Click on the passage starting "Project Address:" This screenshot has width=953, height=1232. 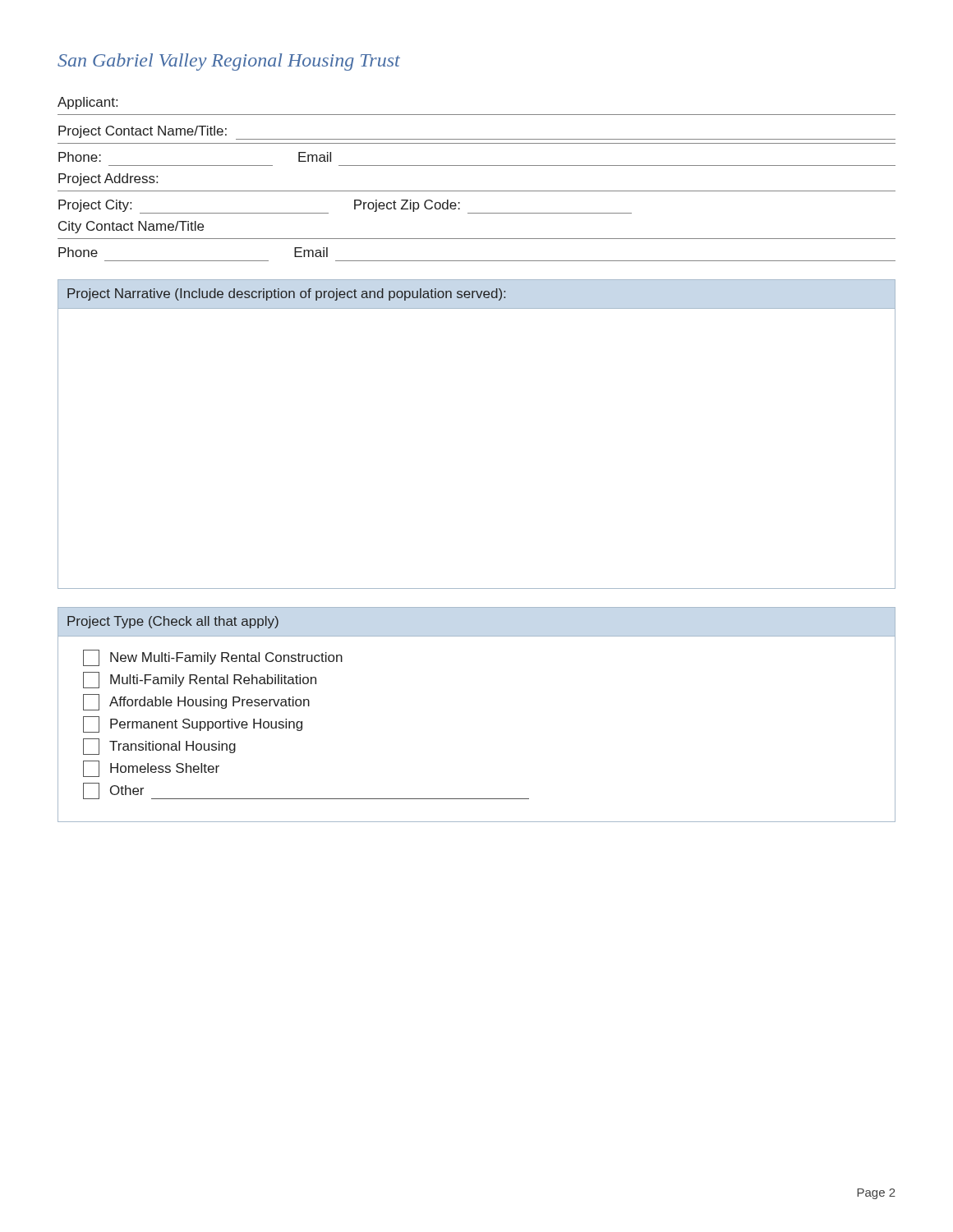coord(476,181)
